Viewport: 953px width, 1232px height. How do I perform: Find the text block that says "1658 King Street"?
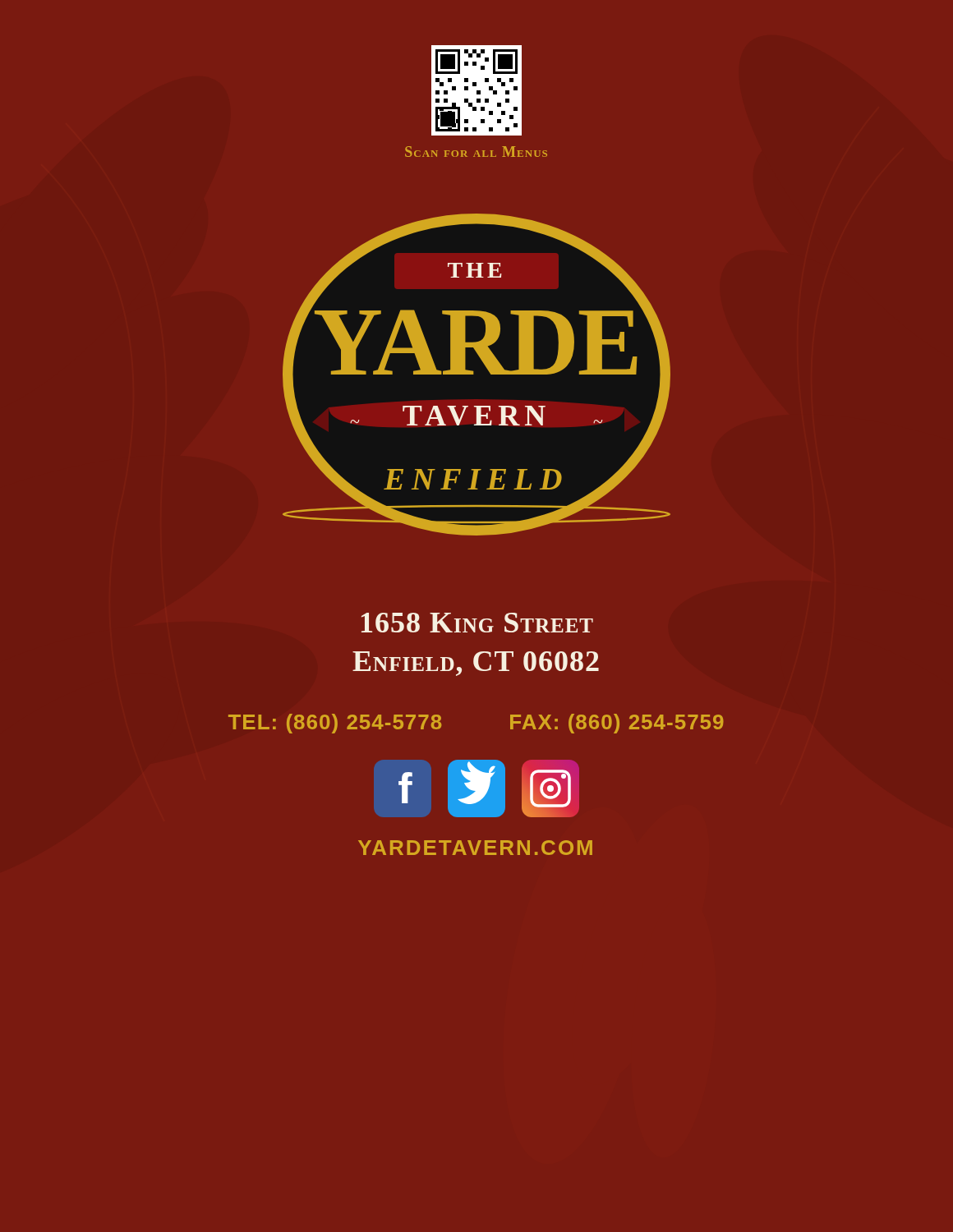(x=476, y=642)
